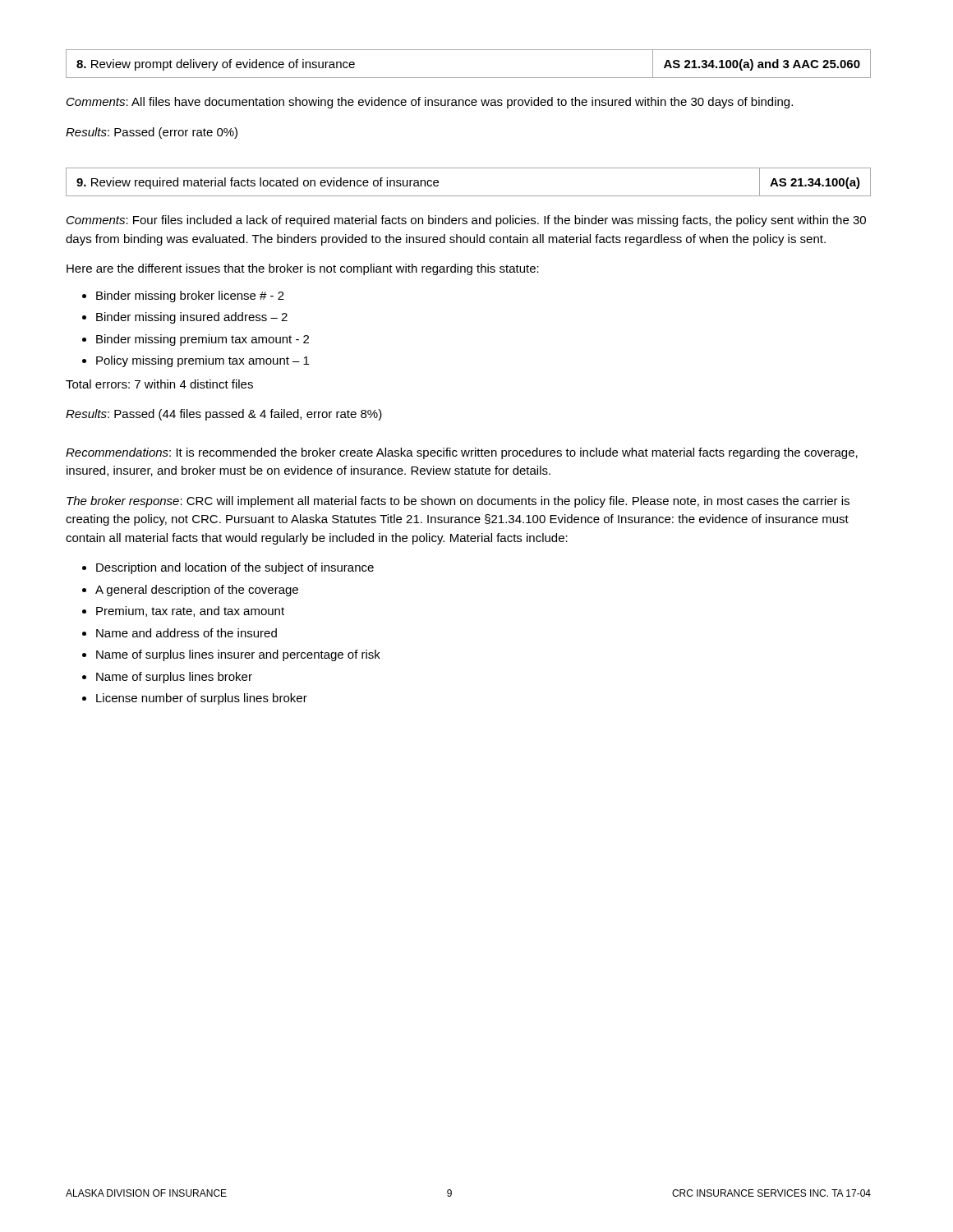Select the list item with the text "Binder missing insured address"

(x=192, y=317)
